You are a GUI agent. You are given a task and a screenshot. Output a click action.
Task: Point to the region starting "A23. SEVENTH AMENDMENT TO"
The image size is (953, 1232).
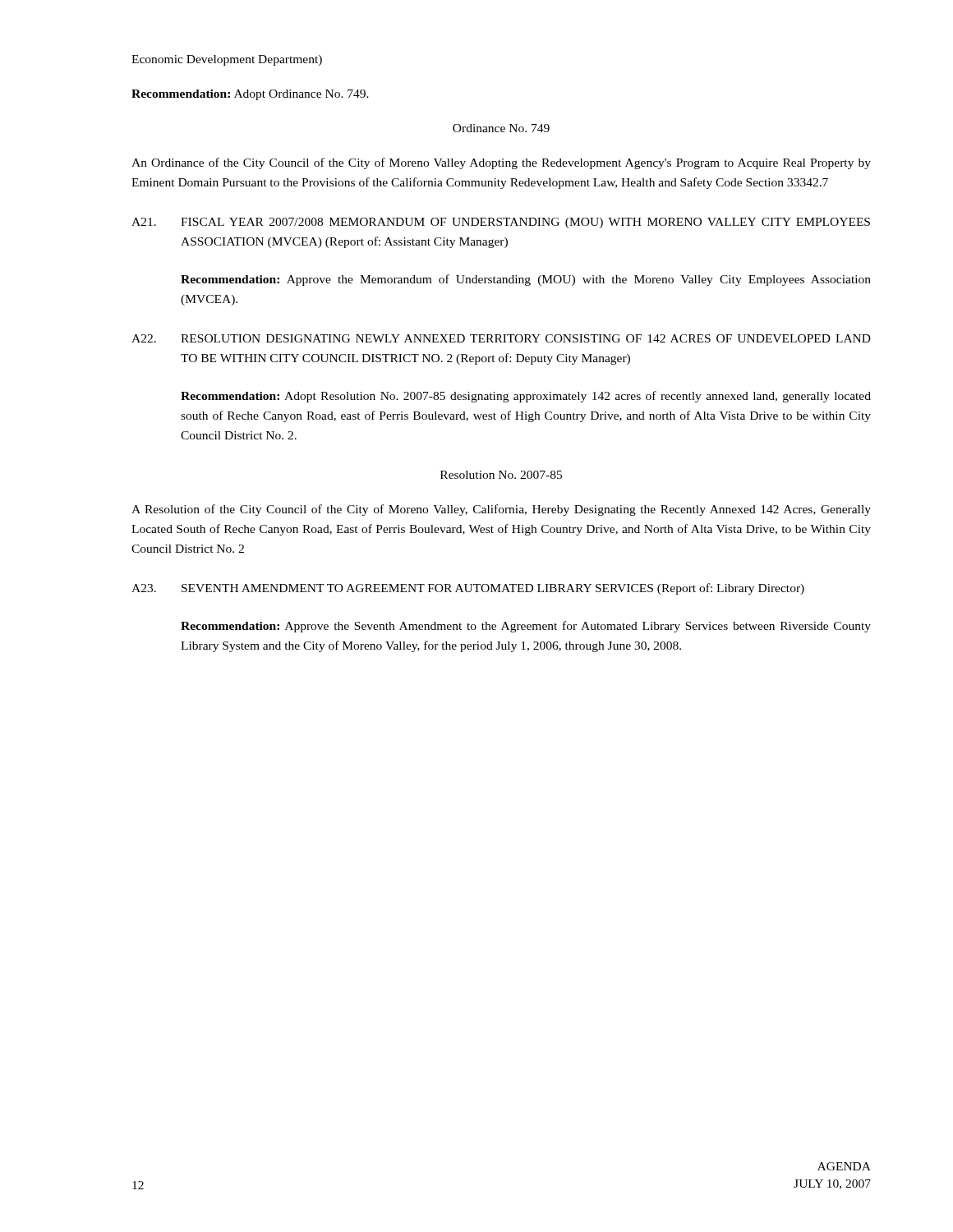click(x=501, y=588)
